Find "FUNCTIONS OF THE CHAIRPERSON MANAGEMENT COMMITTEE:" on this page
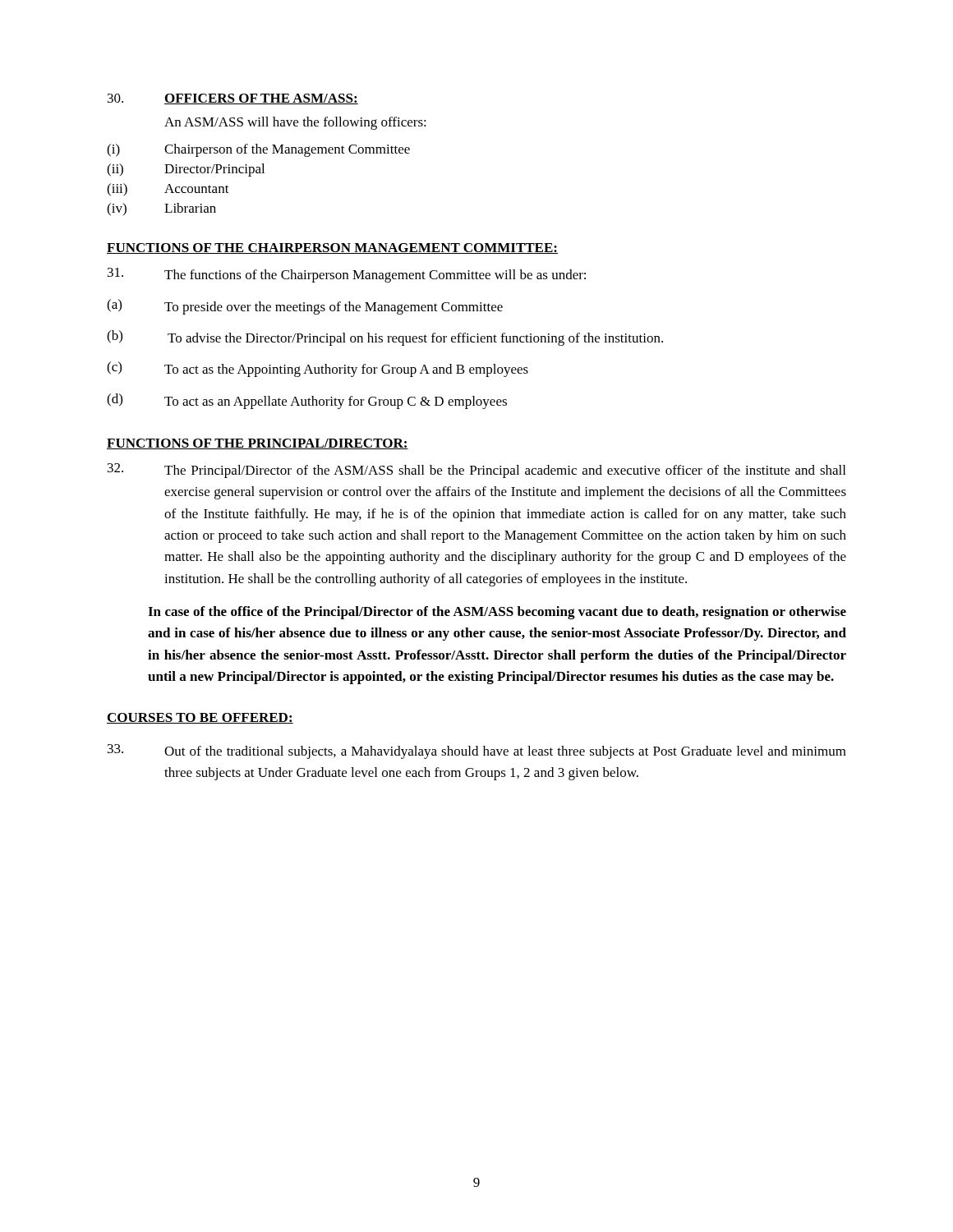 click(x=332, y=248)
